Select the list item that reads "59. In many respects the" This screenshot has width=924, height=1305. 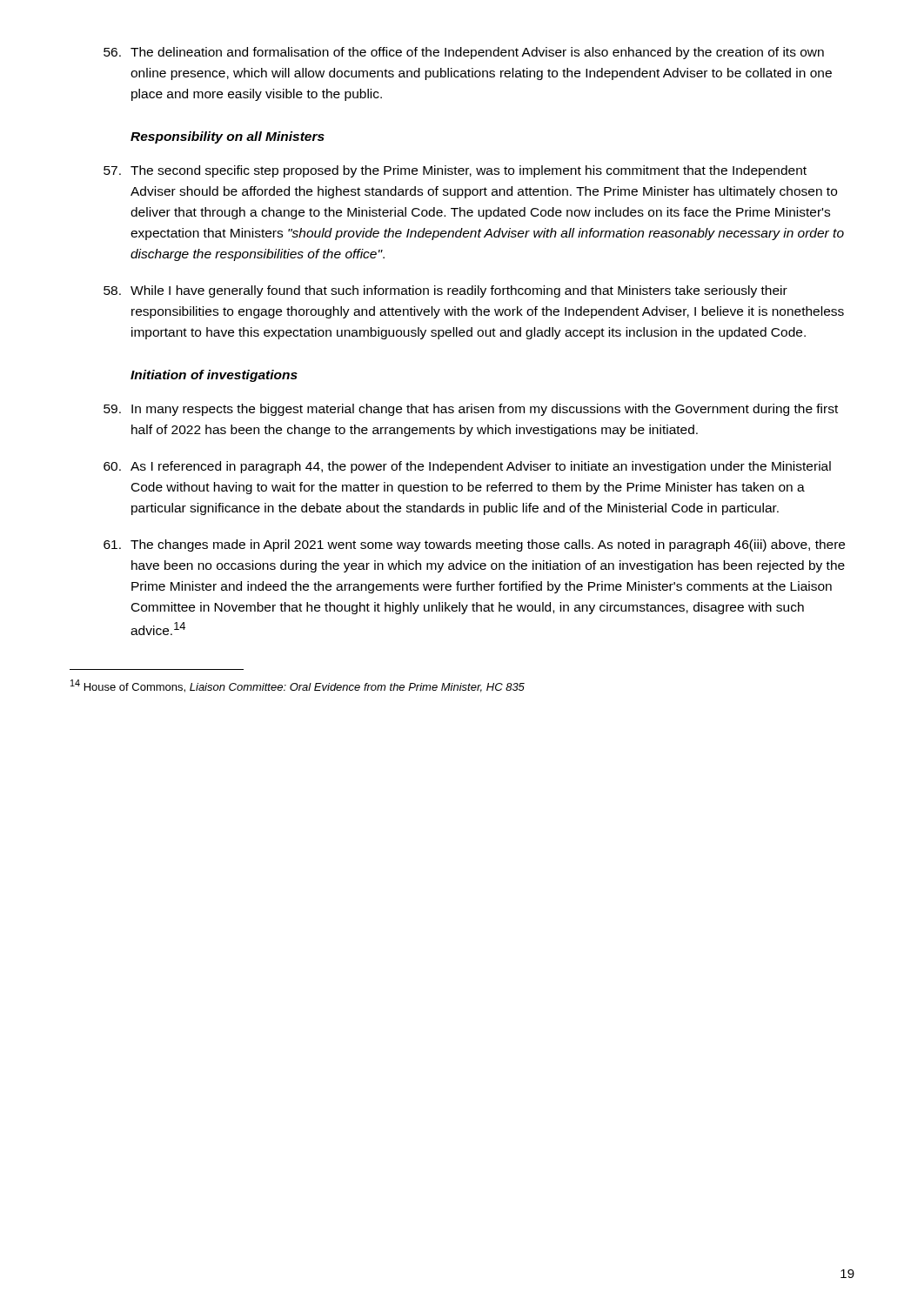tap(462, 419)
